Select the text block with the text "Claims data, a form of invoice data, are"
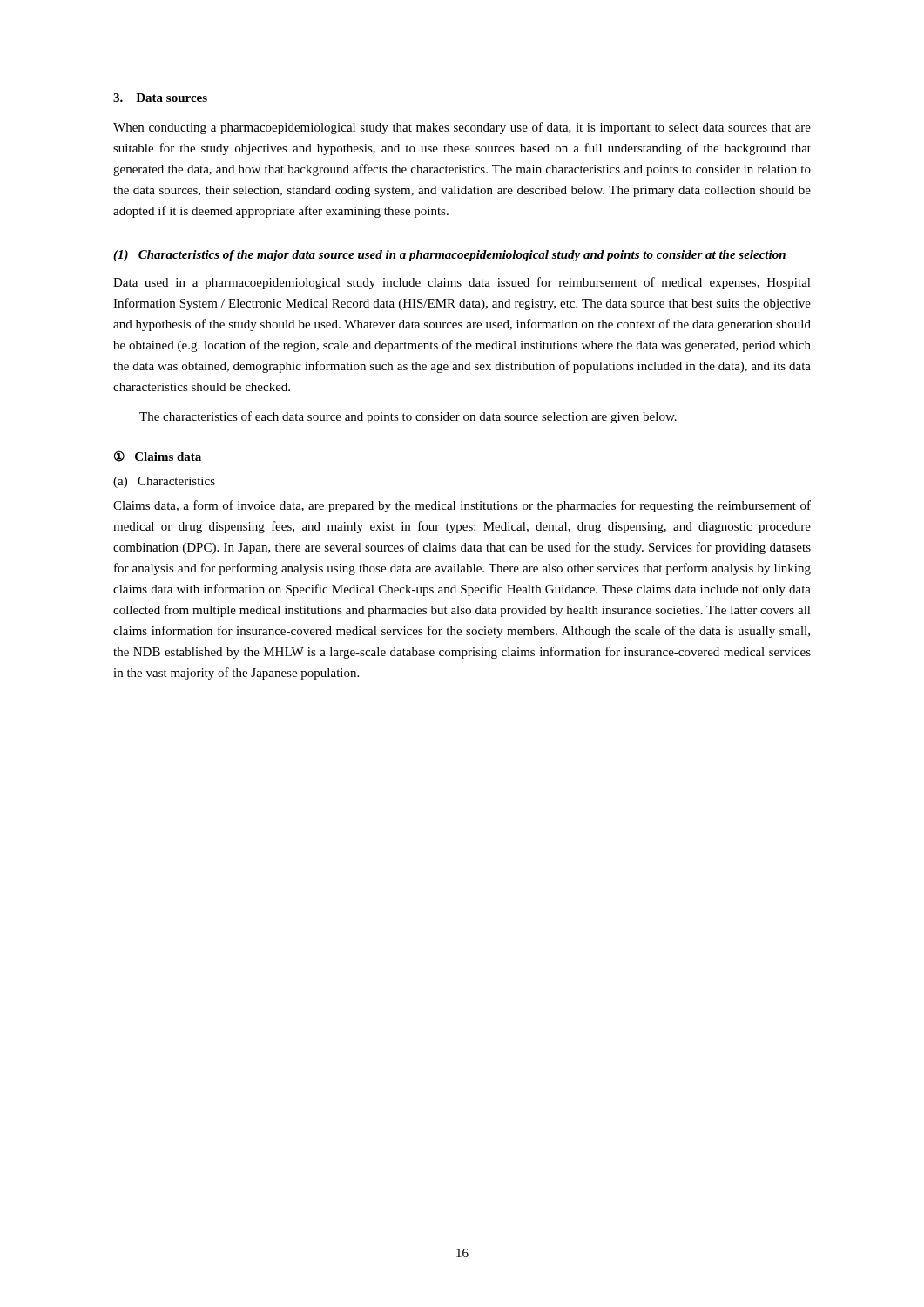This screenshot has height=1307, width=924. pos(462,589)
